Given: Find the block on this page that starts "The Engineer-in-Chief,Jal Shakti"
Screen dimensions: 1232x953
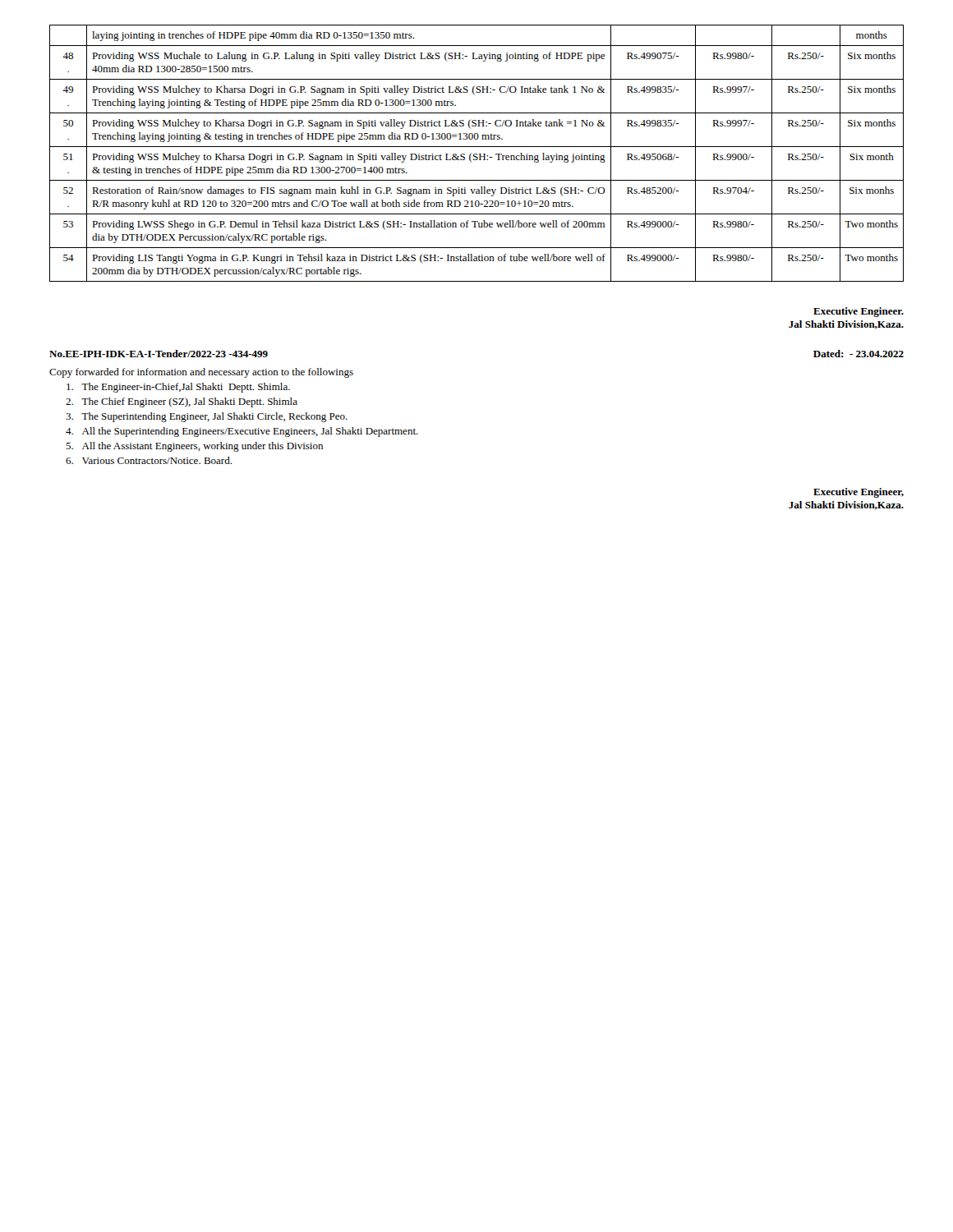Looking at the screenshot, I should pos(178,386).
